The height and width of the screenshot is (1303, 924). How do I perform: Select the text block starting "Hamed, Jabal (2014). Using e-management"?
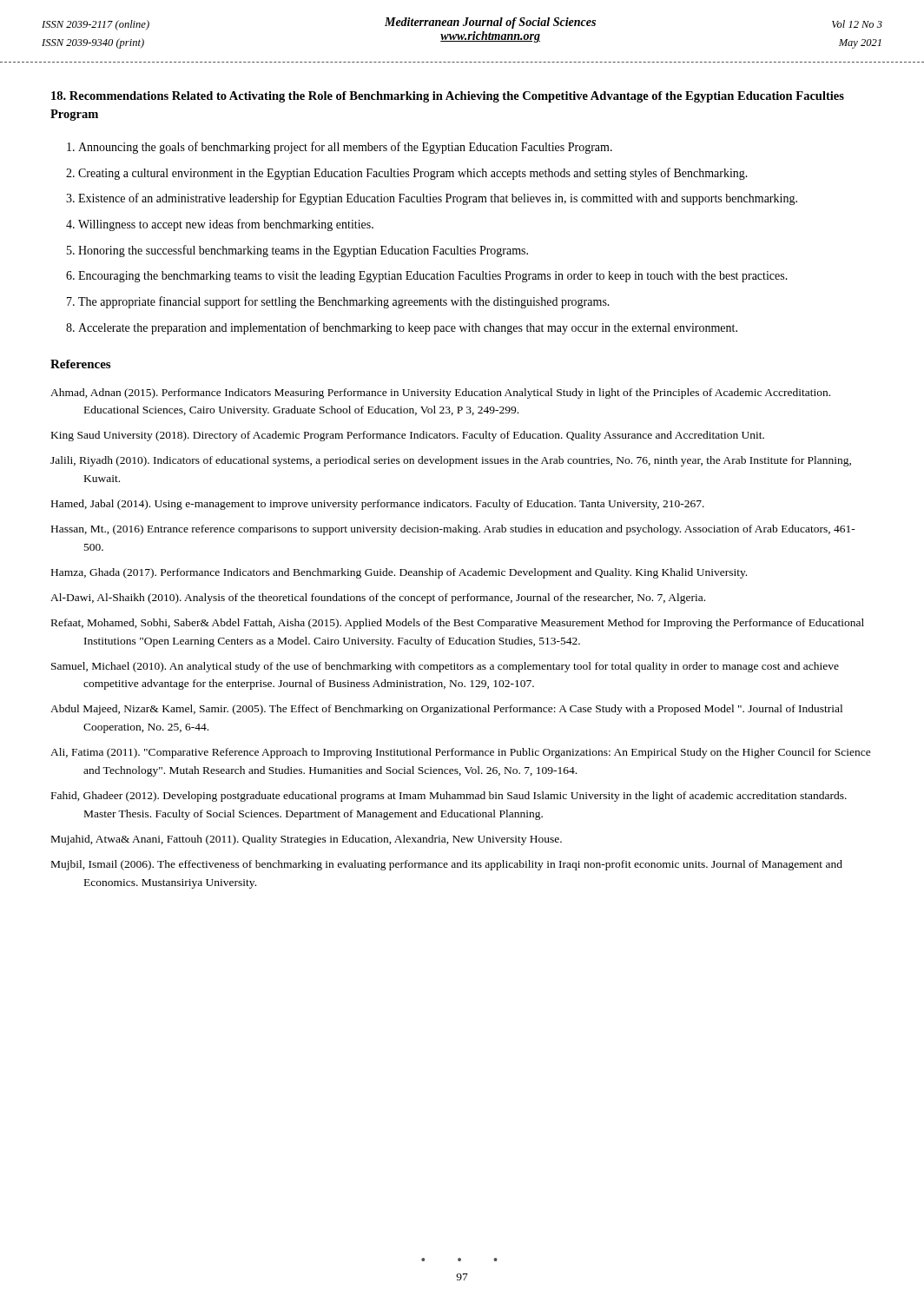[378, 503]
